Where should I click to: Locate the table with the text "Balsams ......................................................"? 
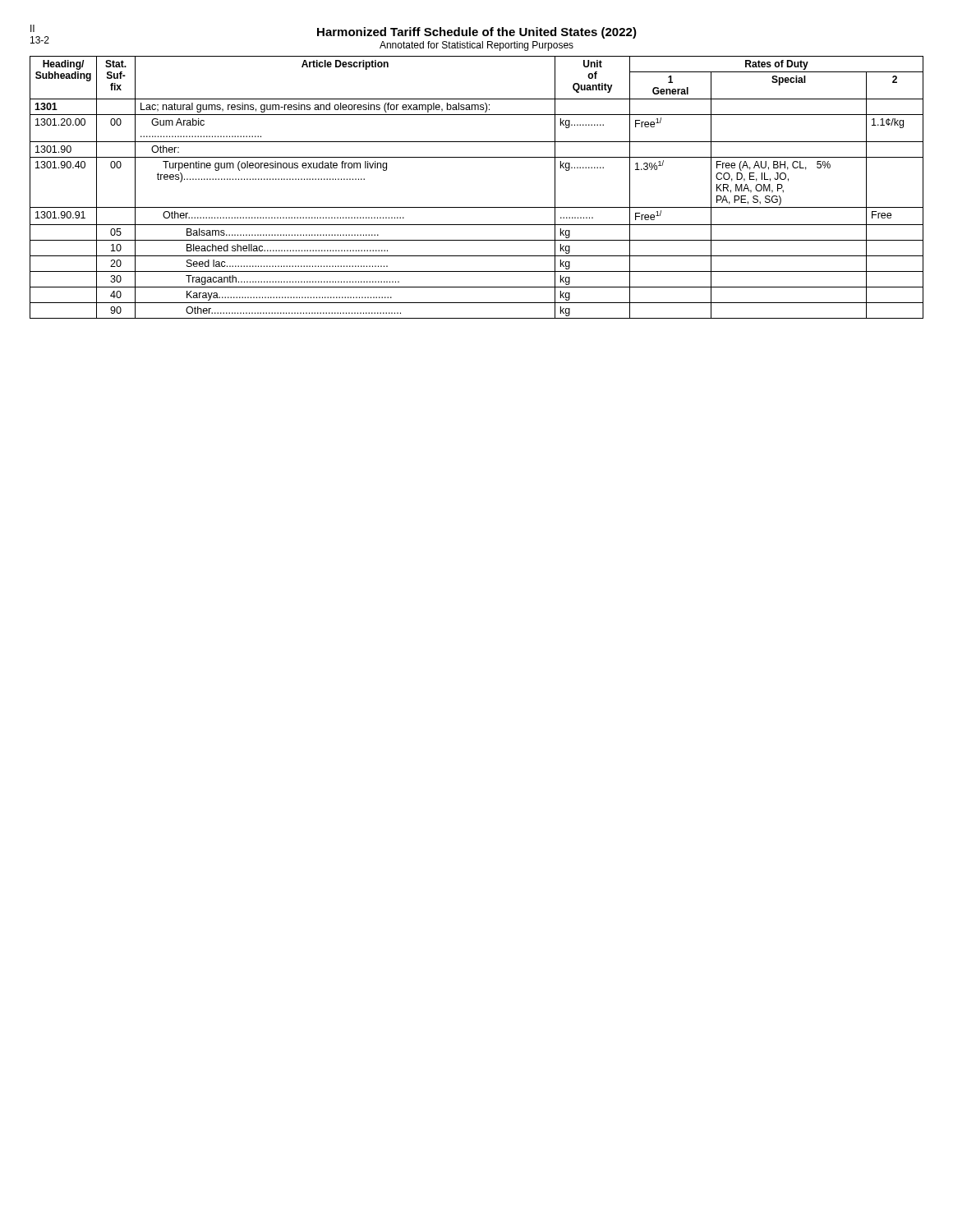(476, 187)
